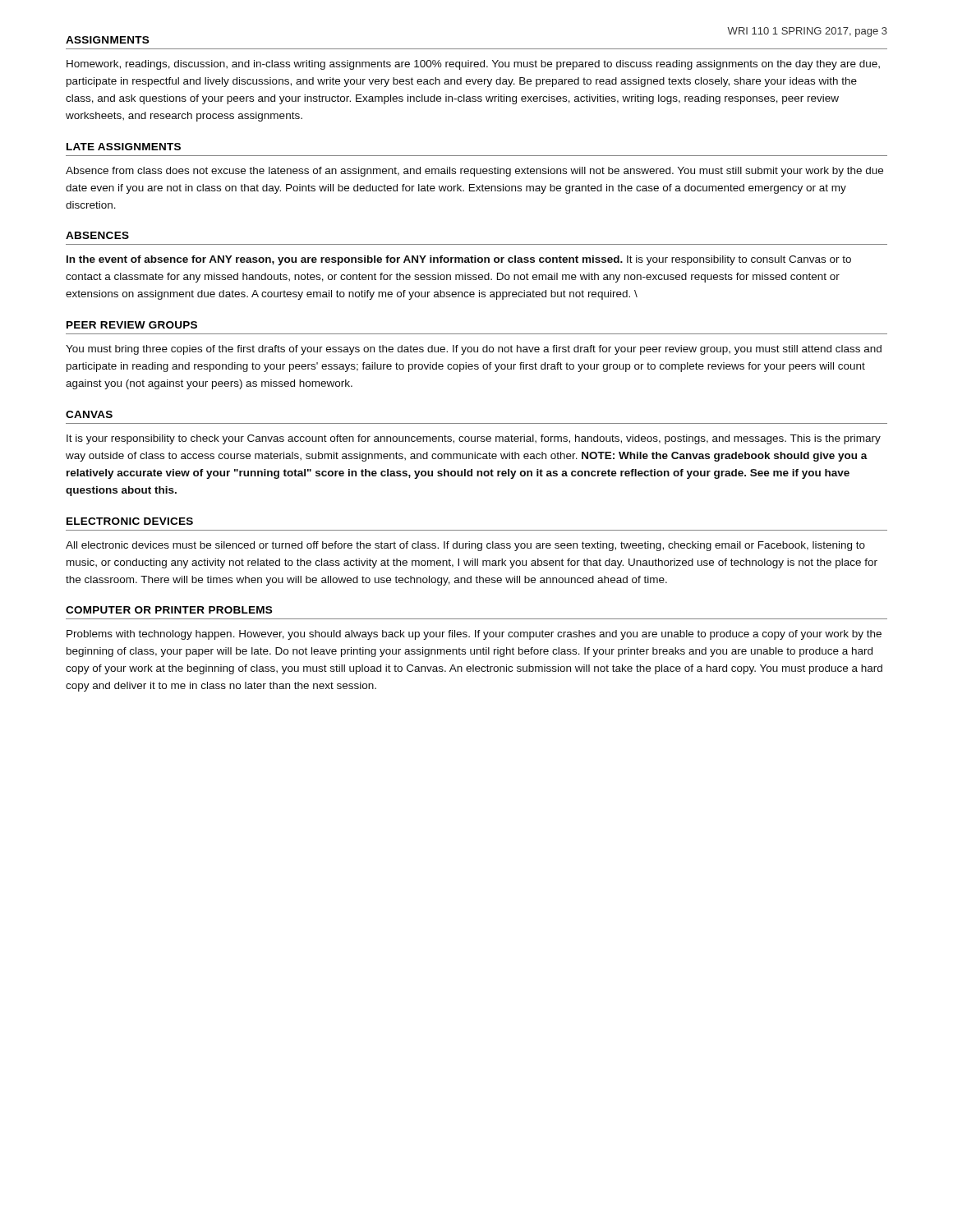The height and width of the screenshot is (1232, 953).
Task: Find the block on this page that starts "You must bring three copies of the first"
Action: click(x=474, y=366)
